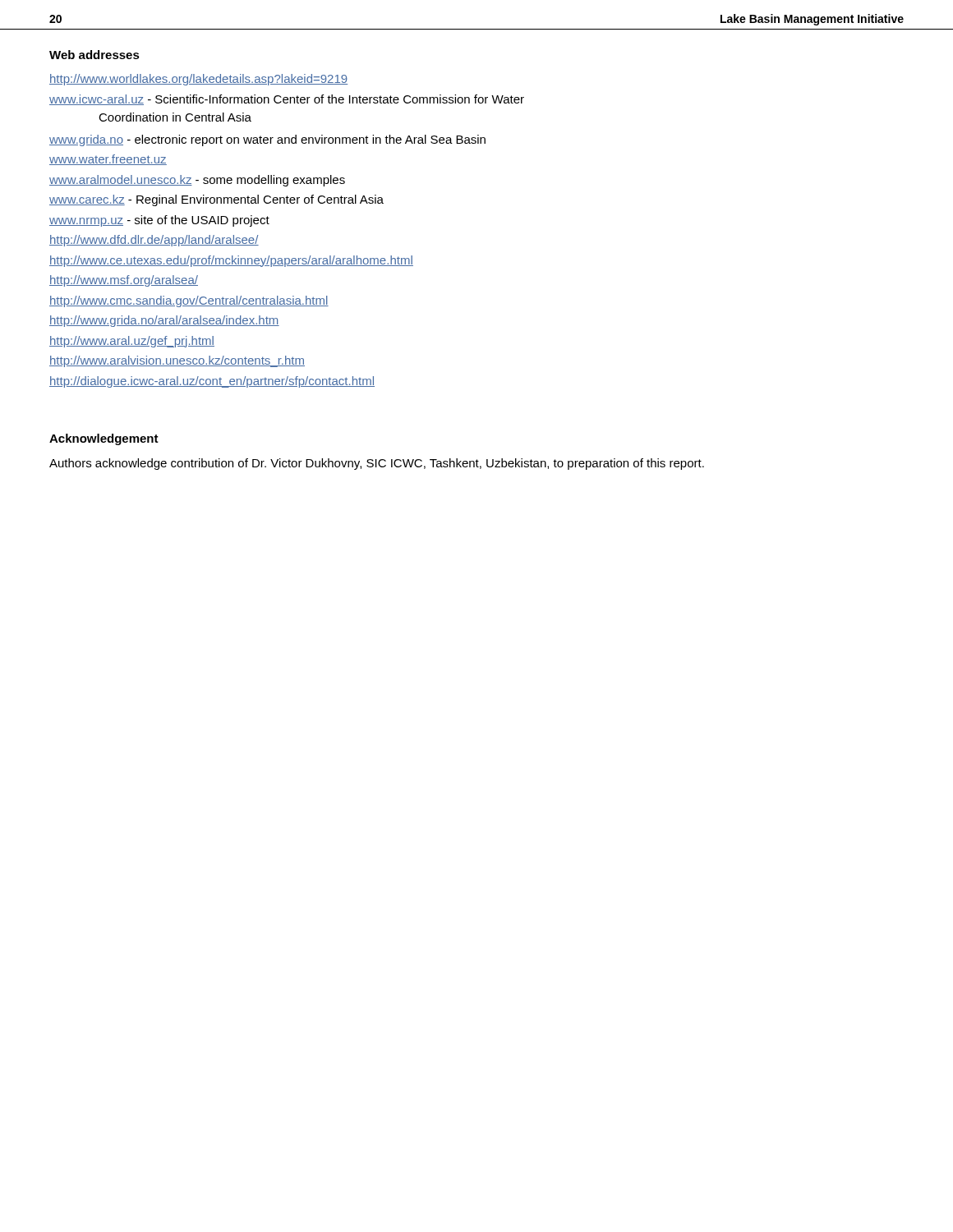Viewport: 953px width, 1232px height.
Task: Click on the section header that says "Web addresses"
Action: point(94,55)
